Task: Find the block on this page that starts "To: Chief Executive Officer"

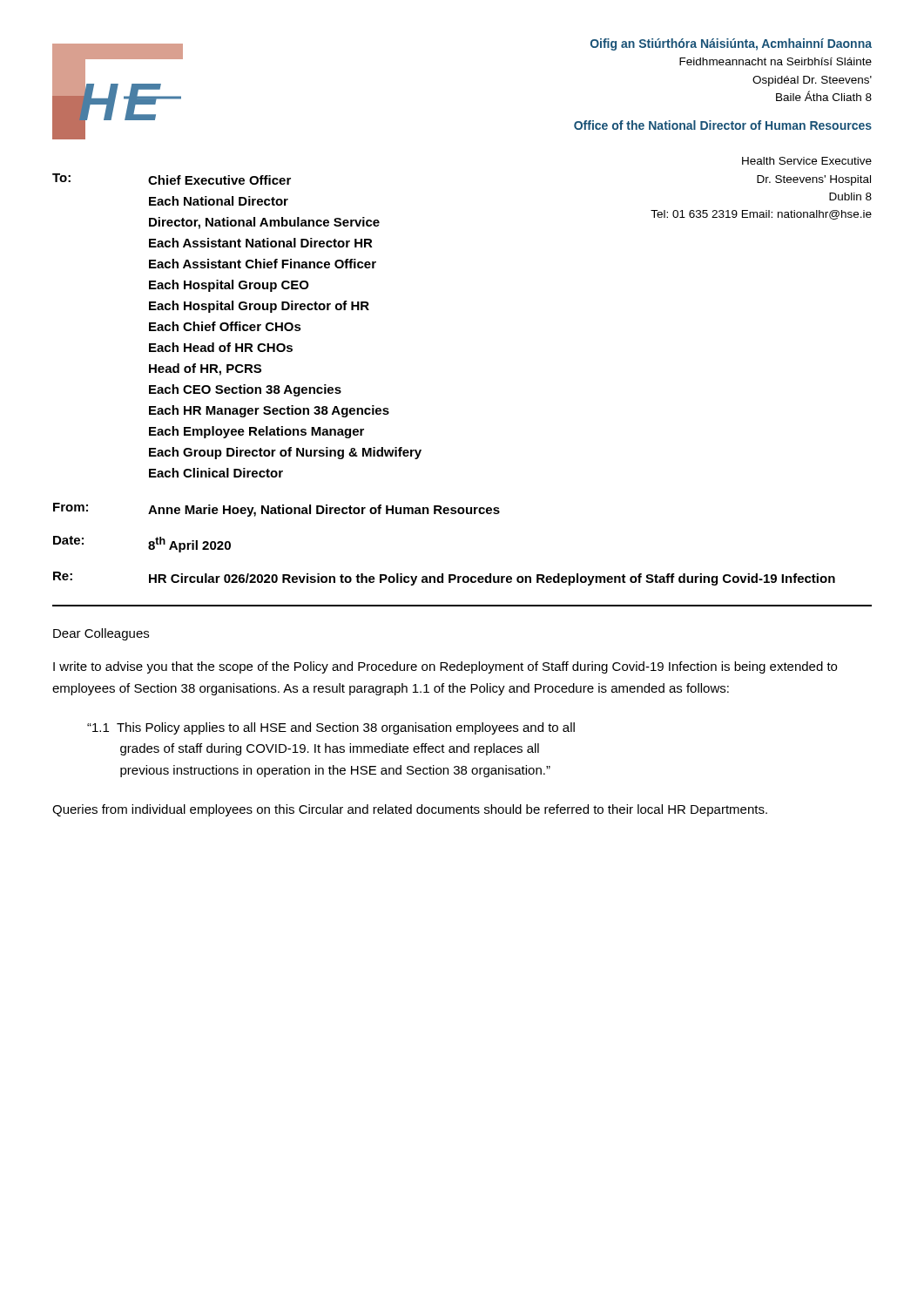Action: [x=60, y=179]
